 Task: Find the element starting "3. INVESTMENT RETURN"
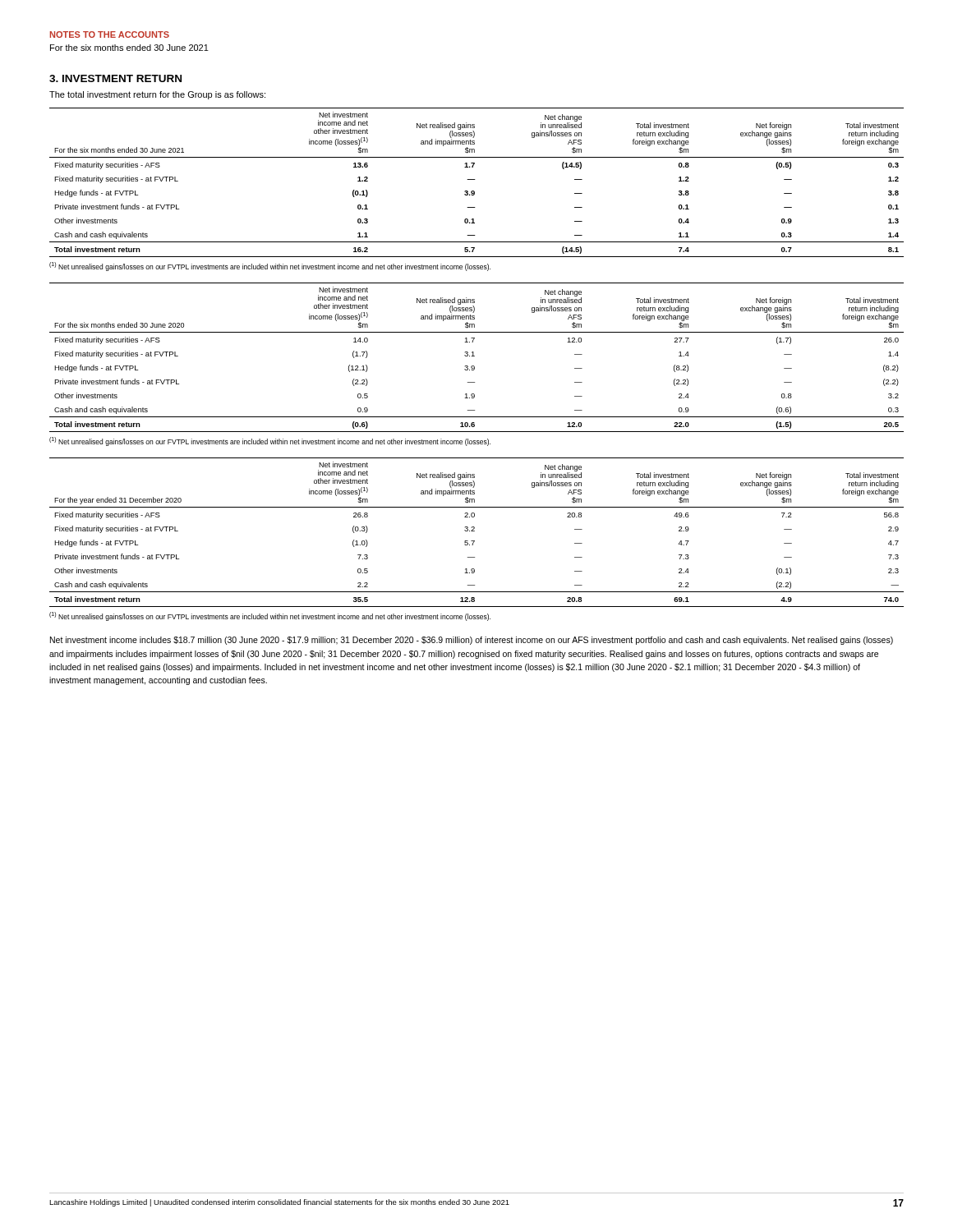coord(116,78)
